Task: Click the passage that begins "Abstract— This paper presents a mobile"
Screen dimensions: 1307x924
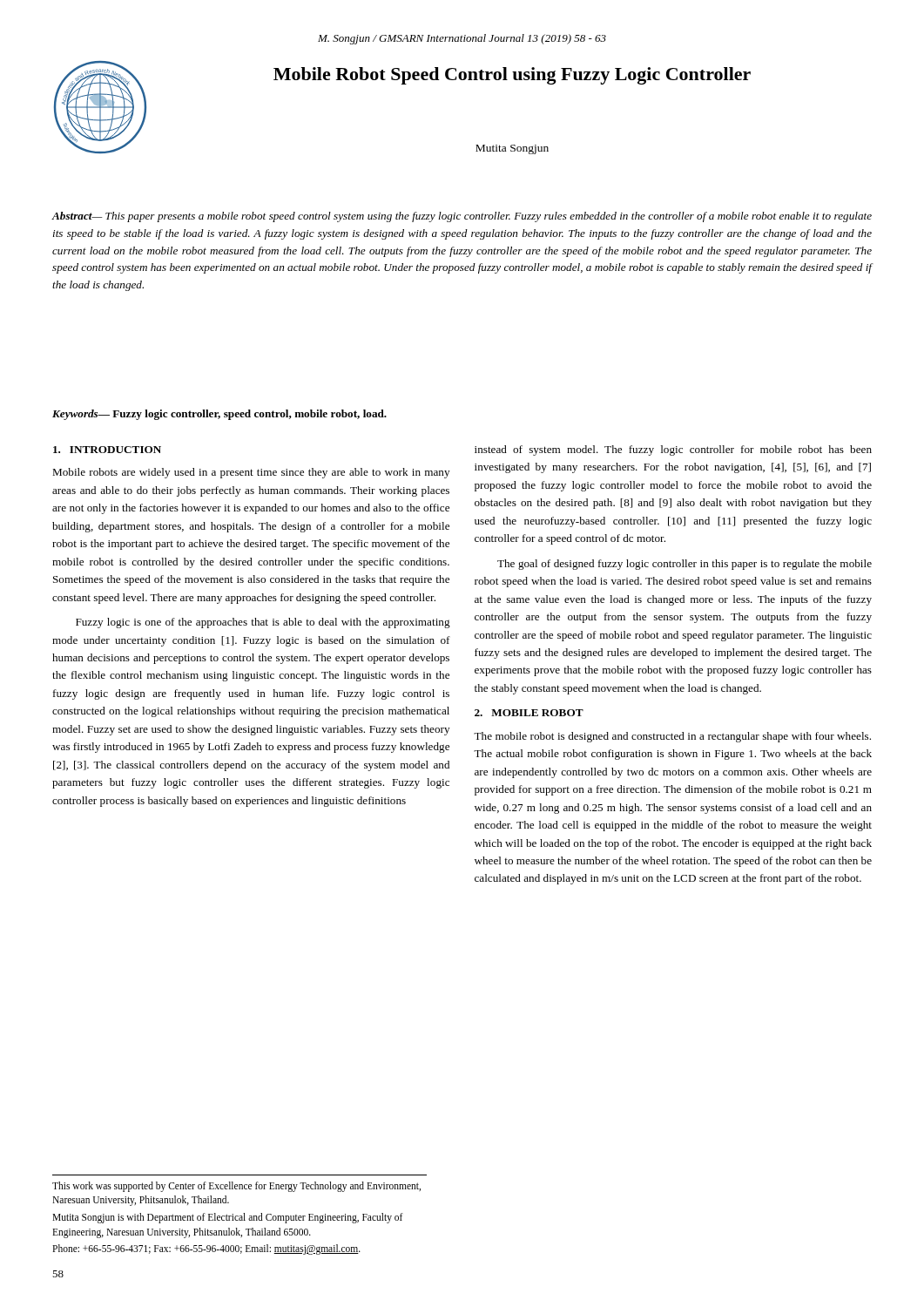Action: pyautogui.click(x=462, y=250)
